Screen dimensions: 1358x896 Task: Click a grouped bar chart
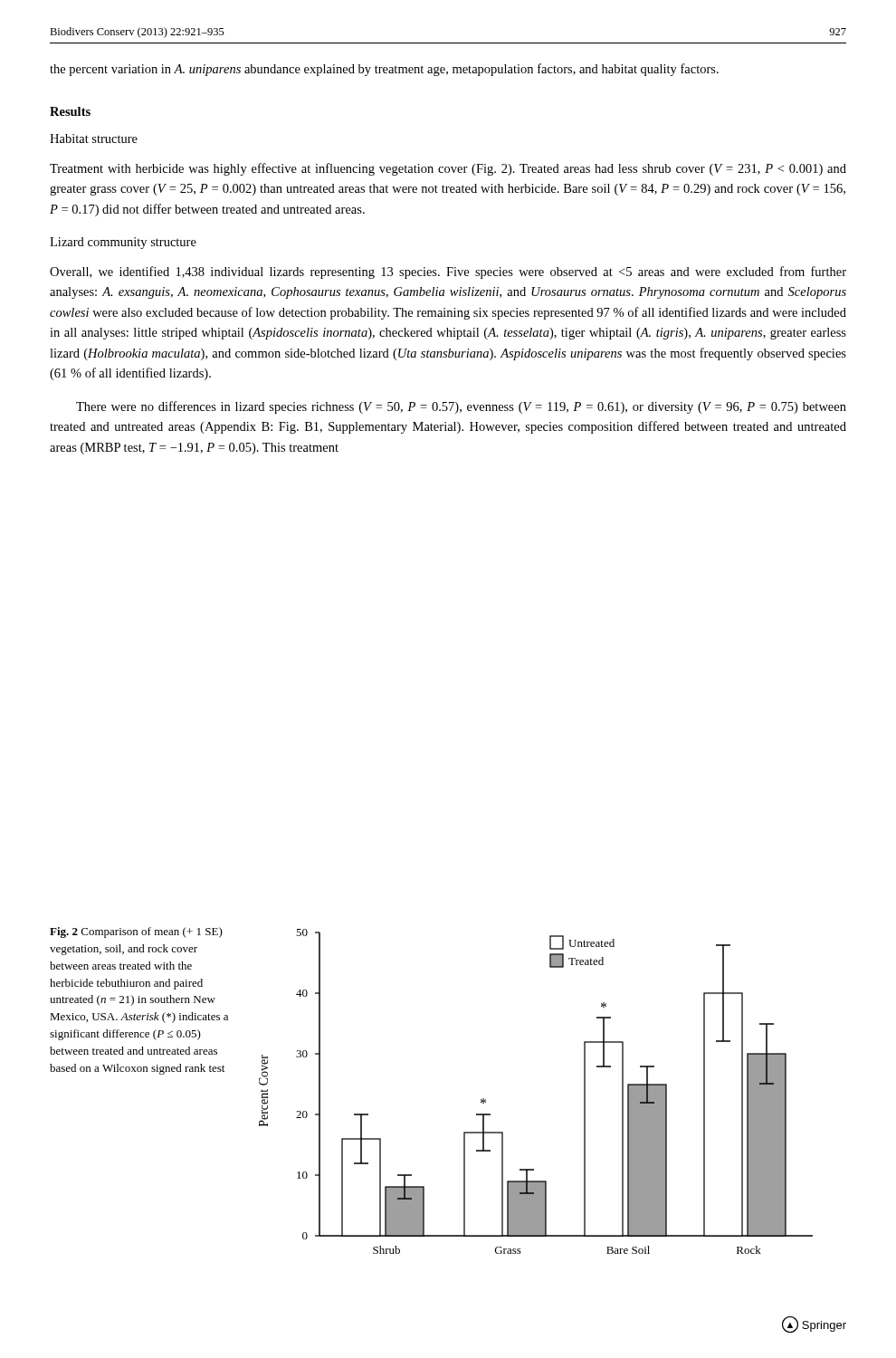549,1104
